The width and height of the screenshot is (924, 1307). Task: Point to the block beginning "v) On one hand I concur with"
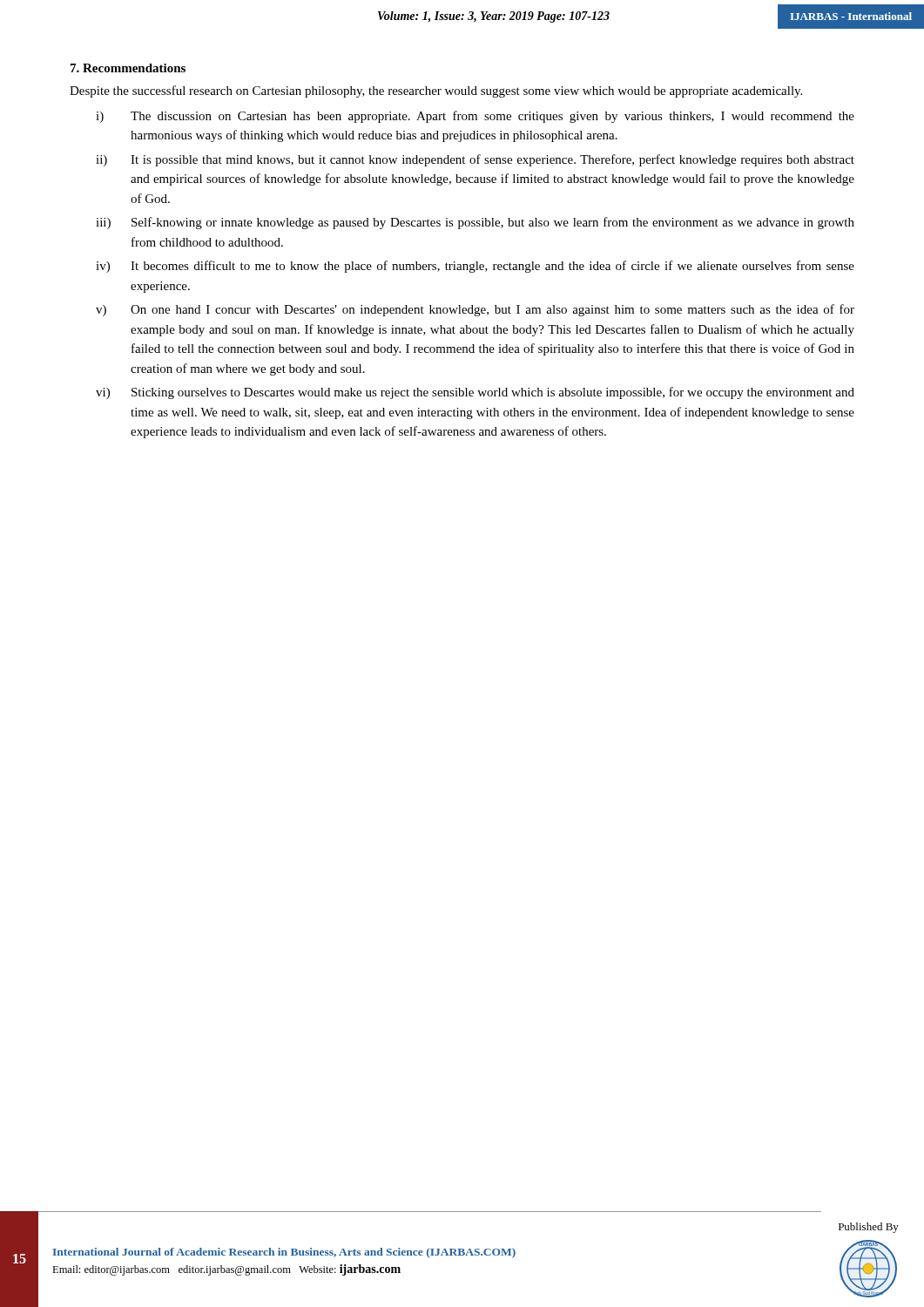click(x=475, y=339)
